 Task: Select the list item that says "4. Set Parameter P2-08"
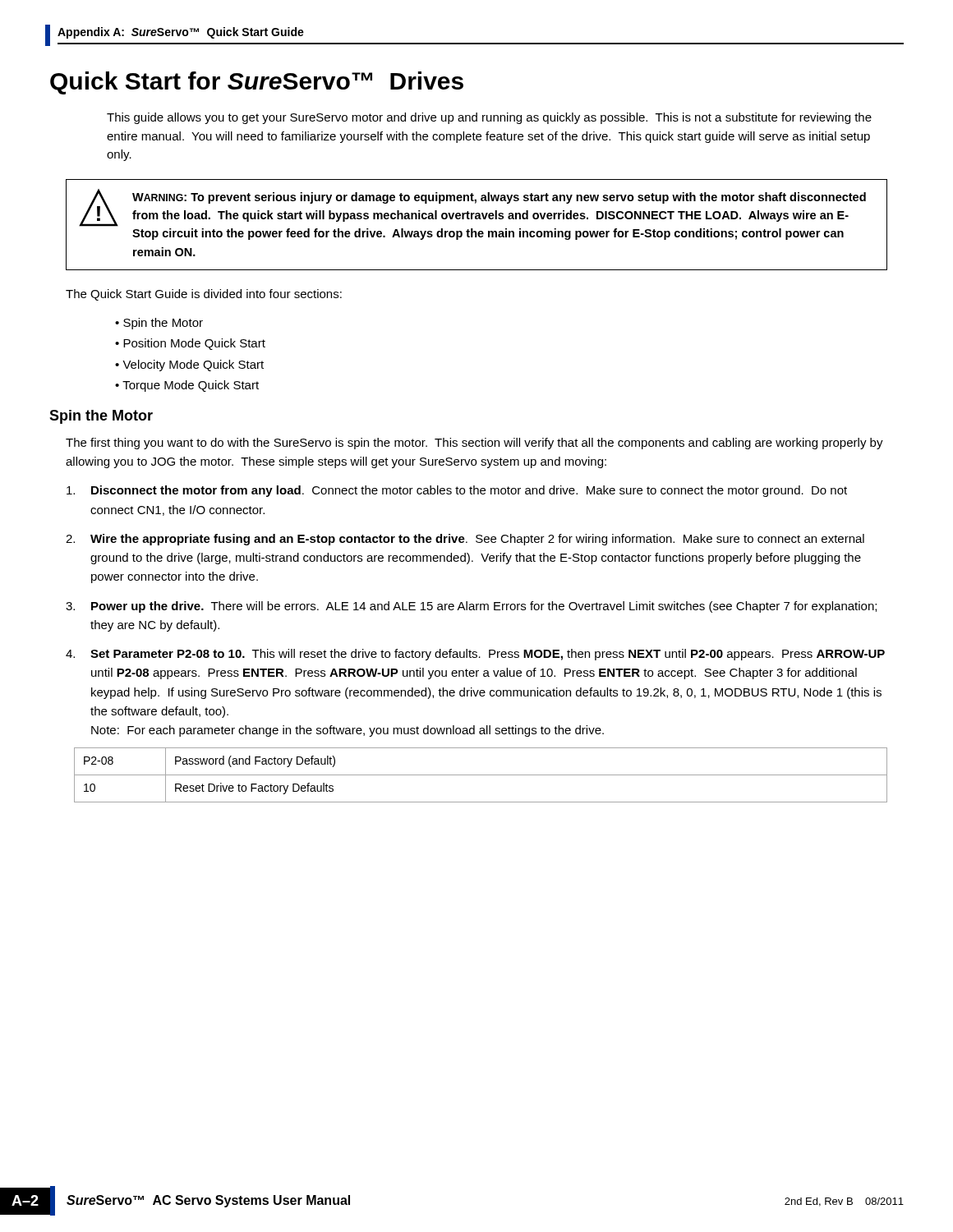click(489, 723)
